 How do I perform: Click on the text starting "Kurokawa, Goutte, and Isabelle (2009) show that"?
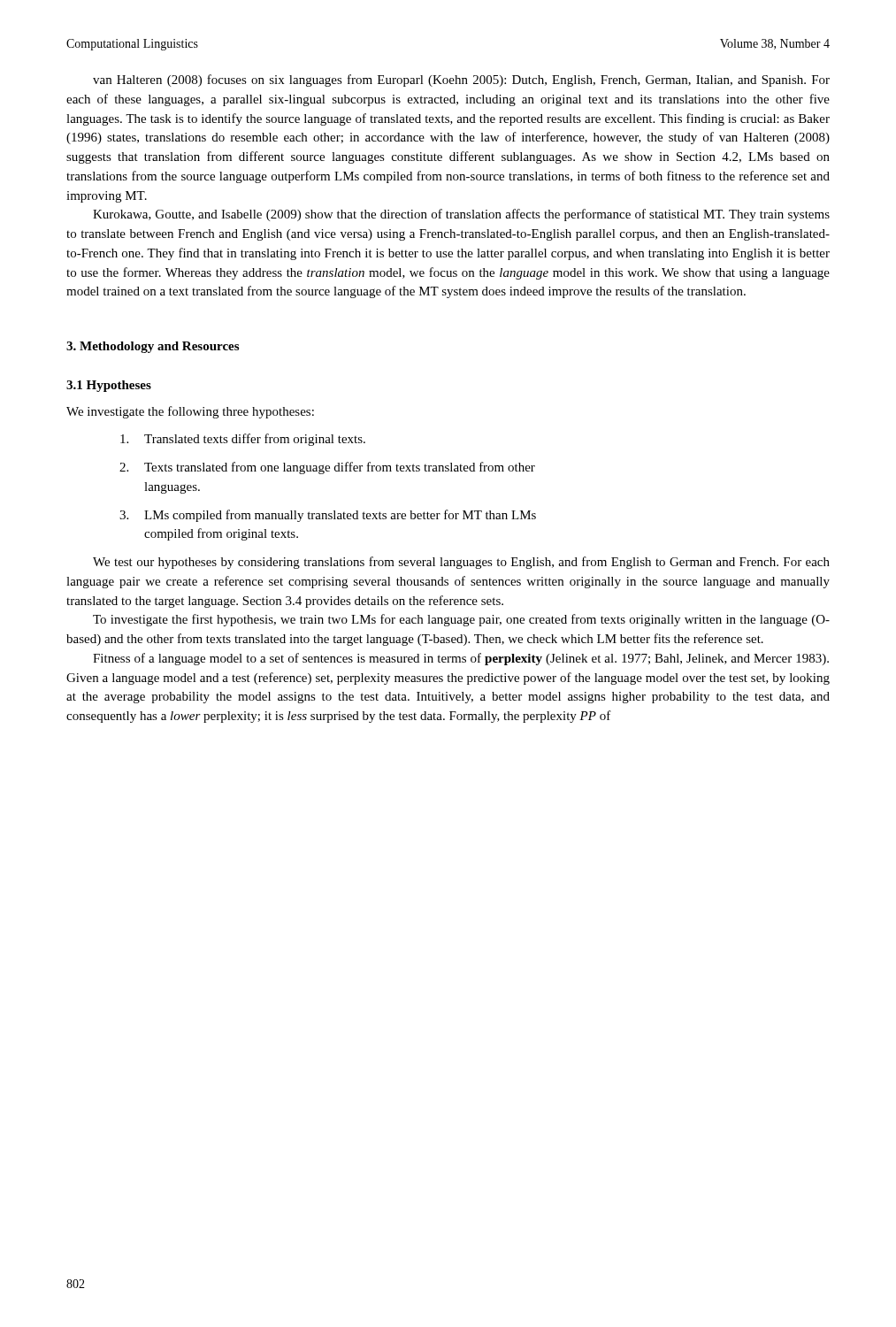coord(448,254)
